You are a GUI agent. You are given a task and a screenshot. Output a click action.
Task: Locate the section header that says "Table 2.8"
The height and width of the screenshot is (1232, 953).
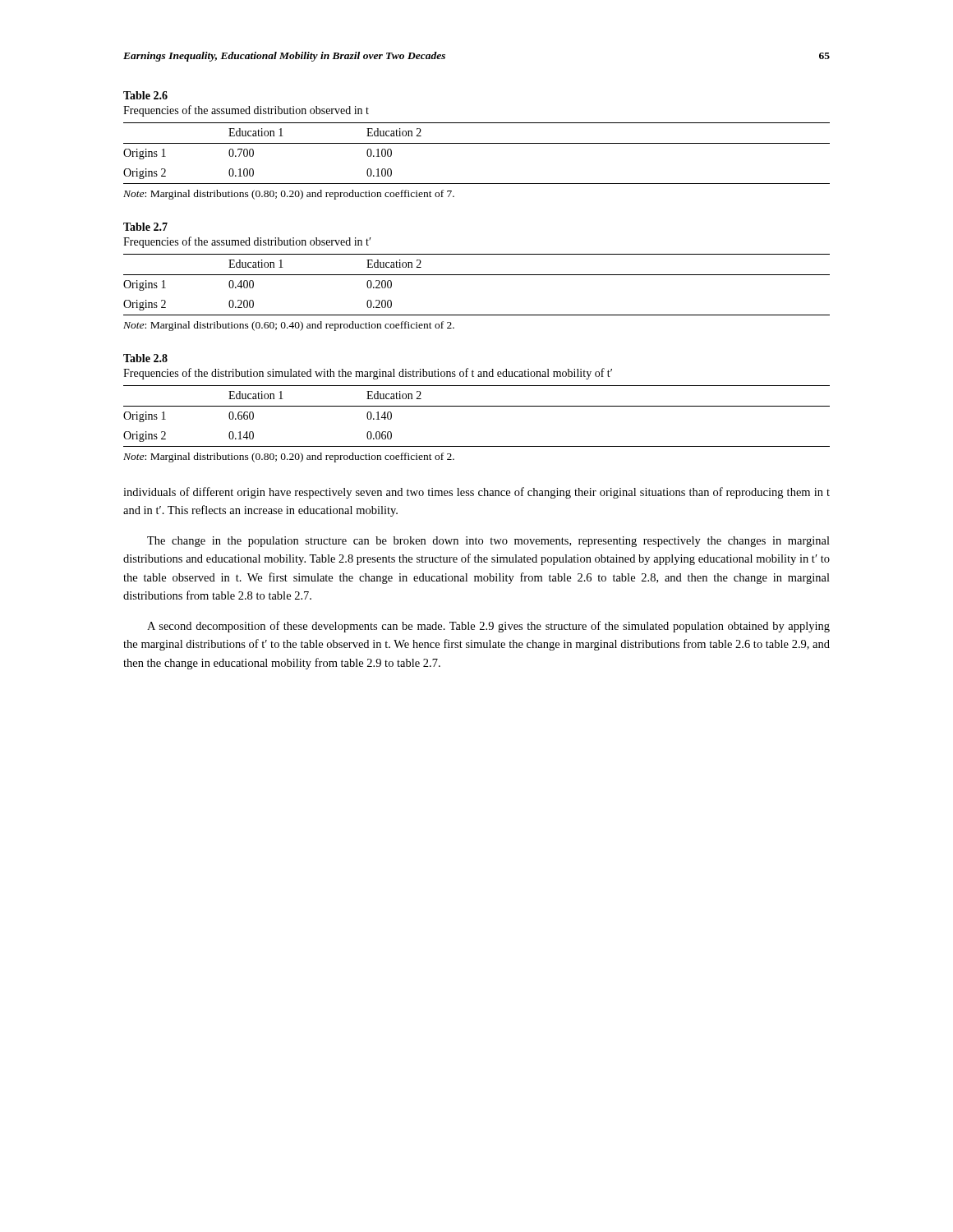click(145, 359)
